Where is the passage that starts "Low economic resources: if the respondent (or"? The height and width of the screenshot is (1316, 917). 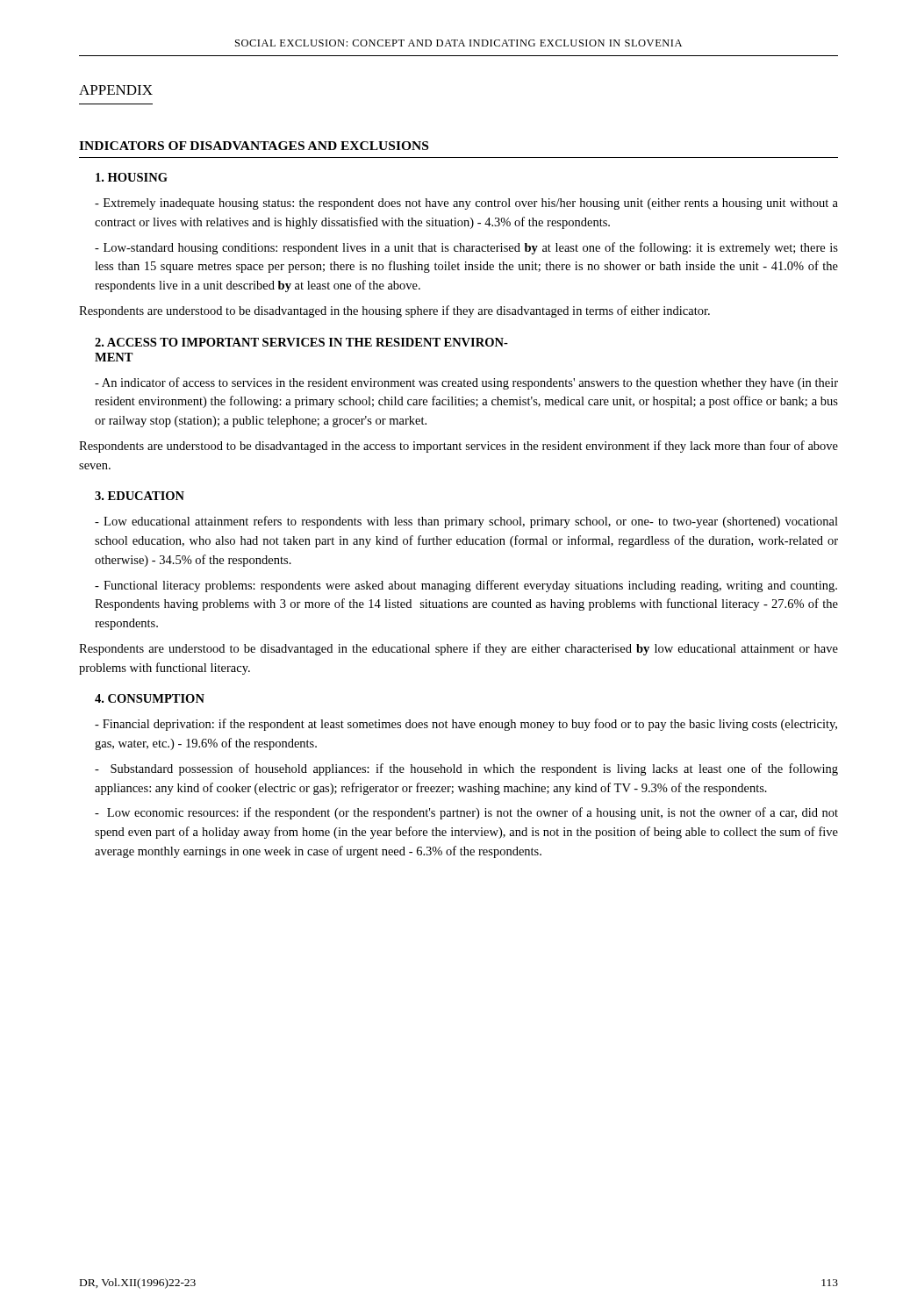[x=466, y=832]
